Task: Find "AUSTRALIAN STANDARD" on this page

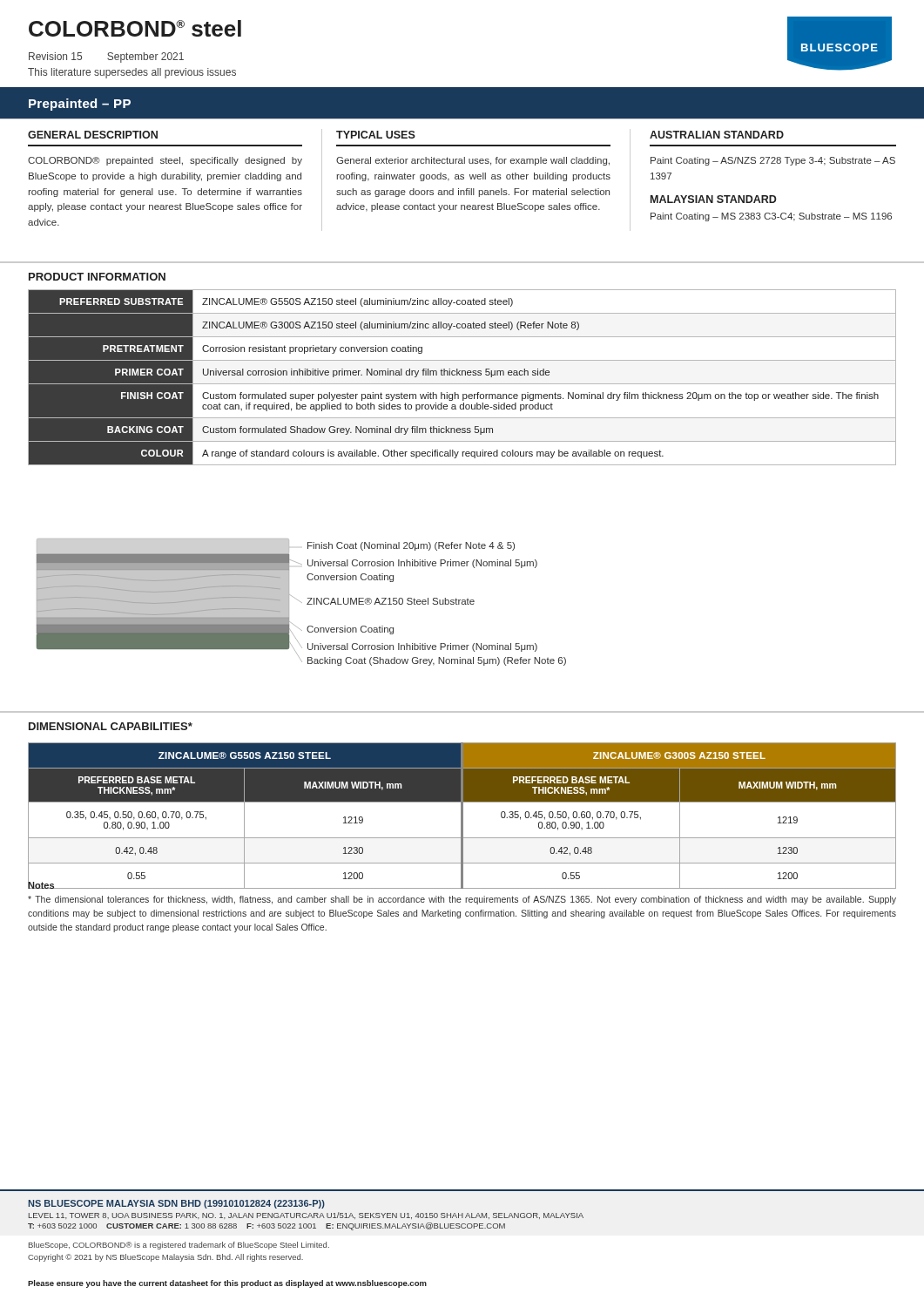Action: coord(717,135)
